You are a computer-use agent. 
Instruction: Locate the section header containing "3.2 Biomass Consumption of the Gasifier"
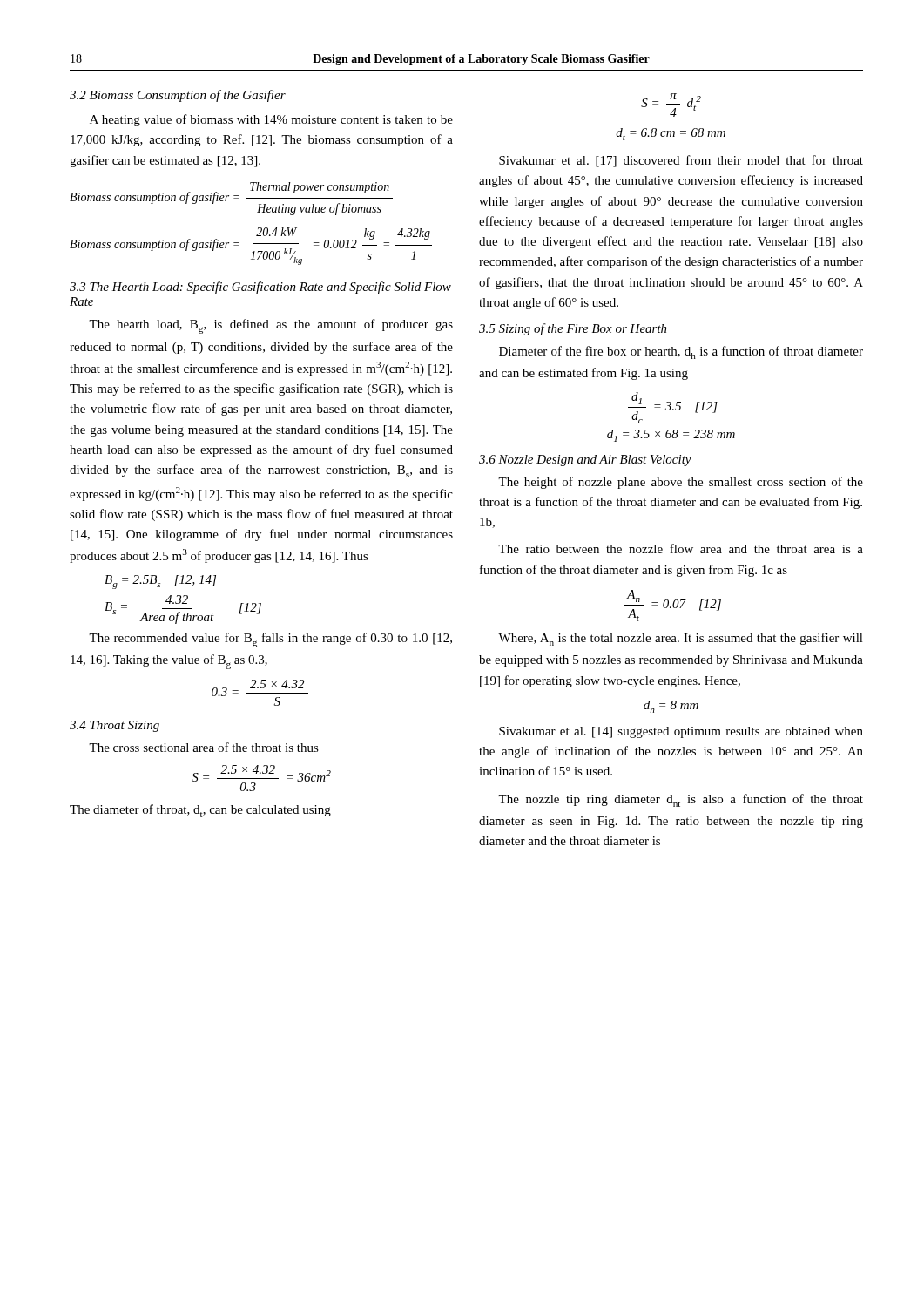pos(177,95)
